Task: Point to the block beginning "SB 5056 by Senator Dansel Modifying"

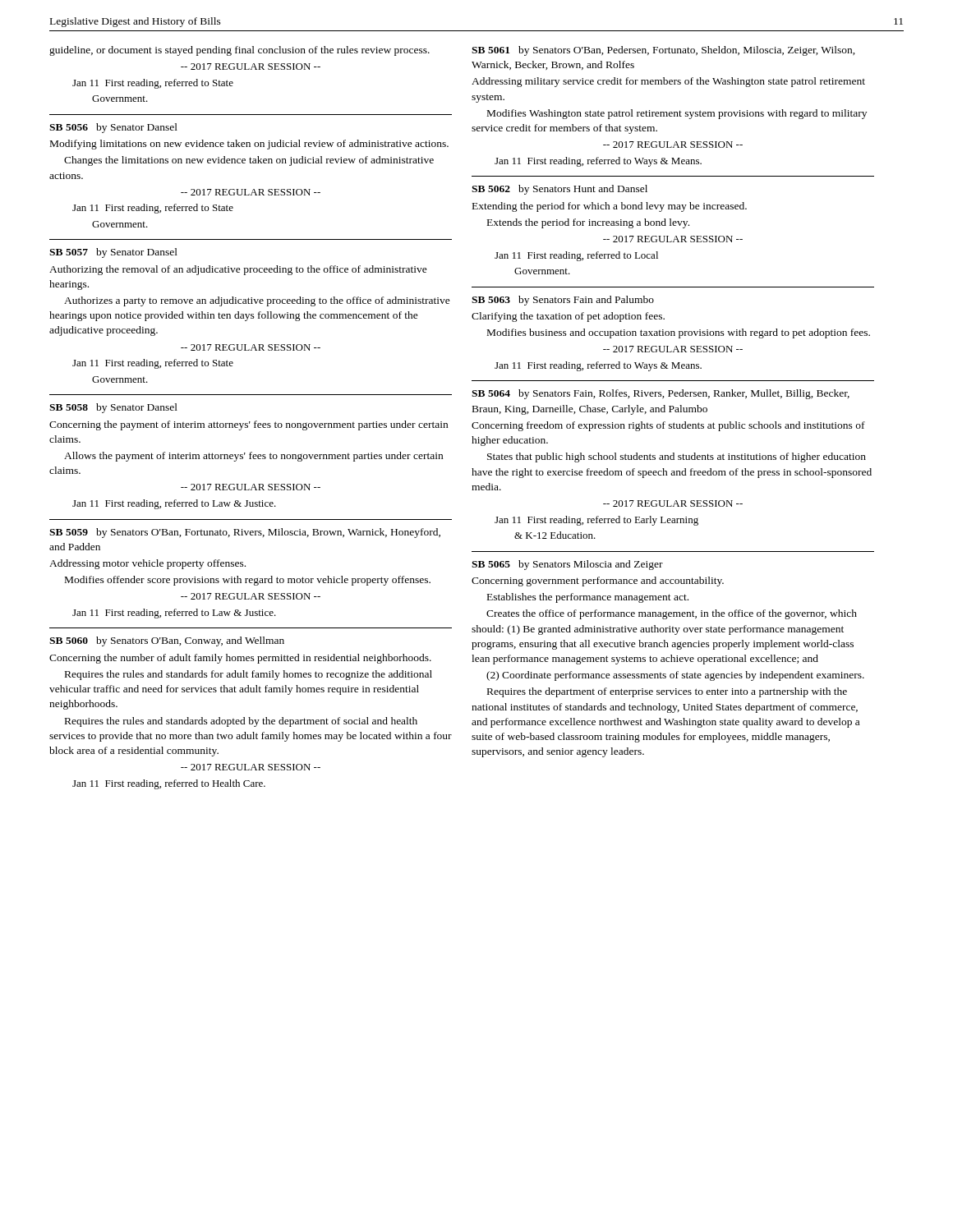Action: pyautogui.click(x=113, y=128)
